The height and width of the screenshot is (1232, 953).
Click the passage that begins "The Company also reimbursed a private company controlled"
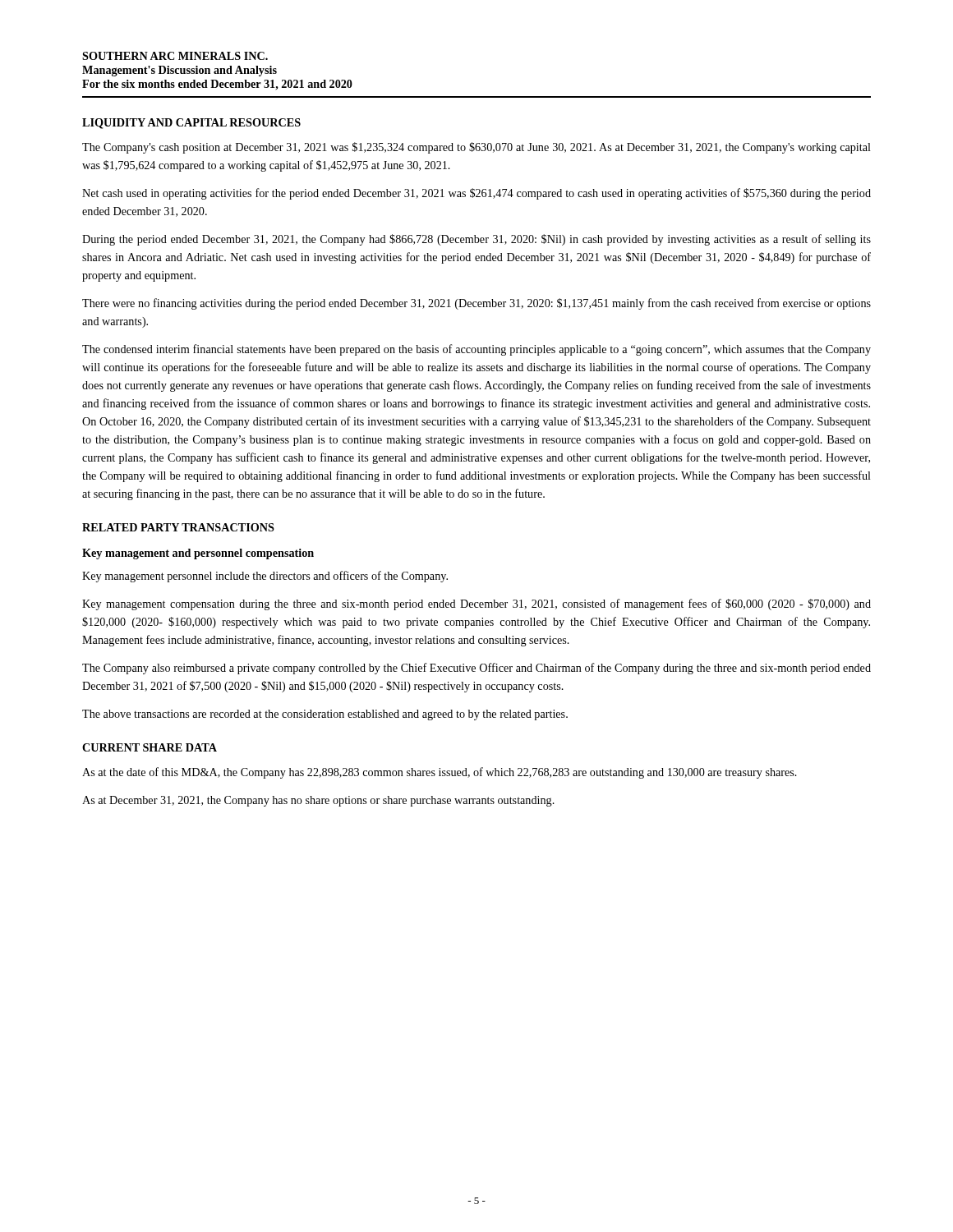tap(476, 677)
